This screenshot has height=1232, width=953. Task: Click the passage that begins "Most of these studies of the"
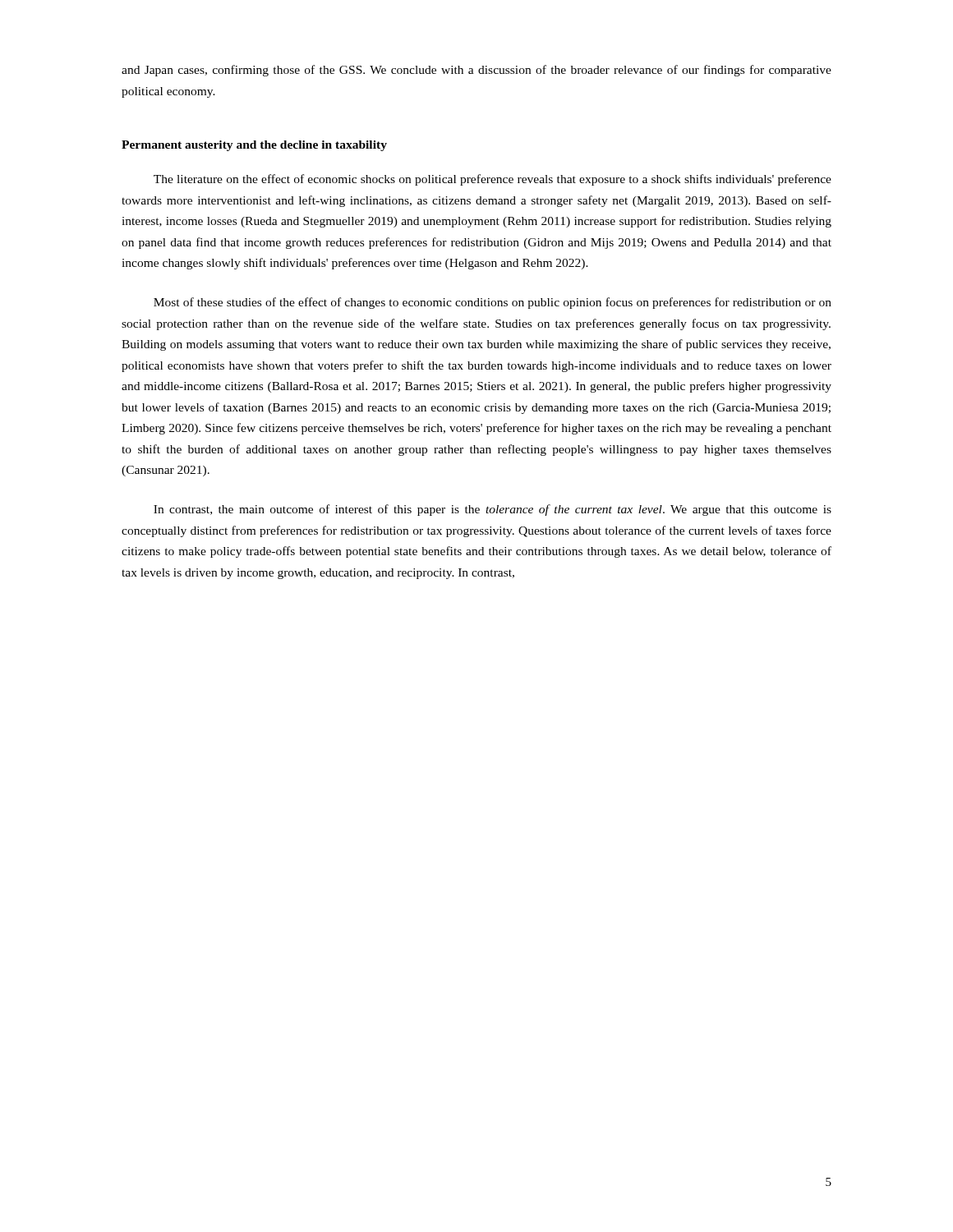point(476,386)
